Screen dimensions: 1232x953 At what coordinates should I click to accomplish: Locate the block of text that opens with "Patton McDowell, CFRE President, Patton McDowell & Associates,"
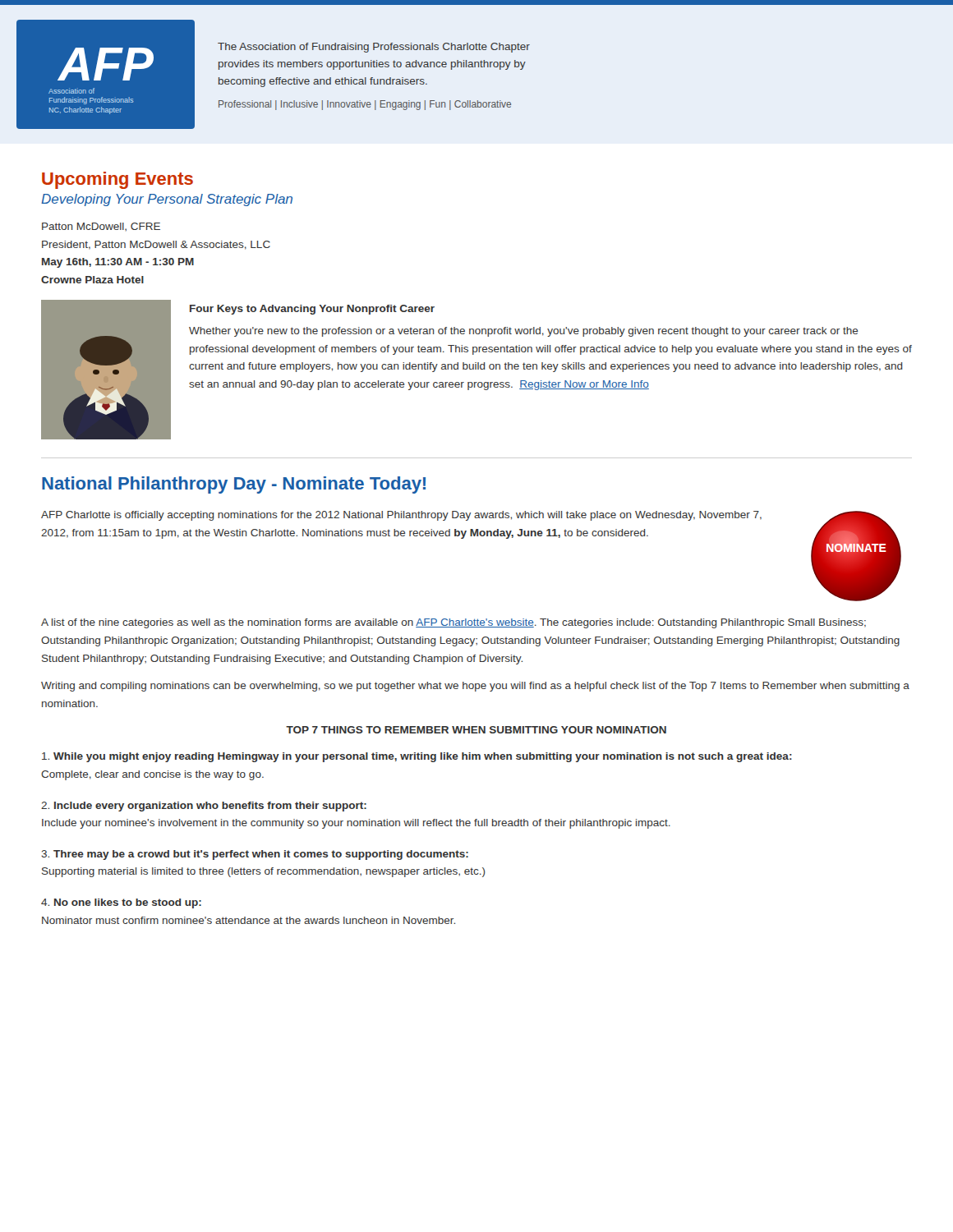pyautogui.click(x=156, y=253)
